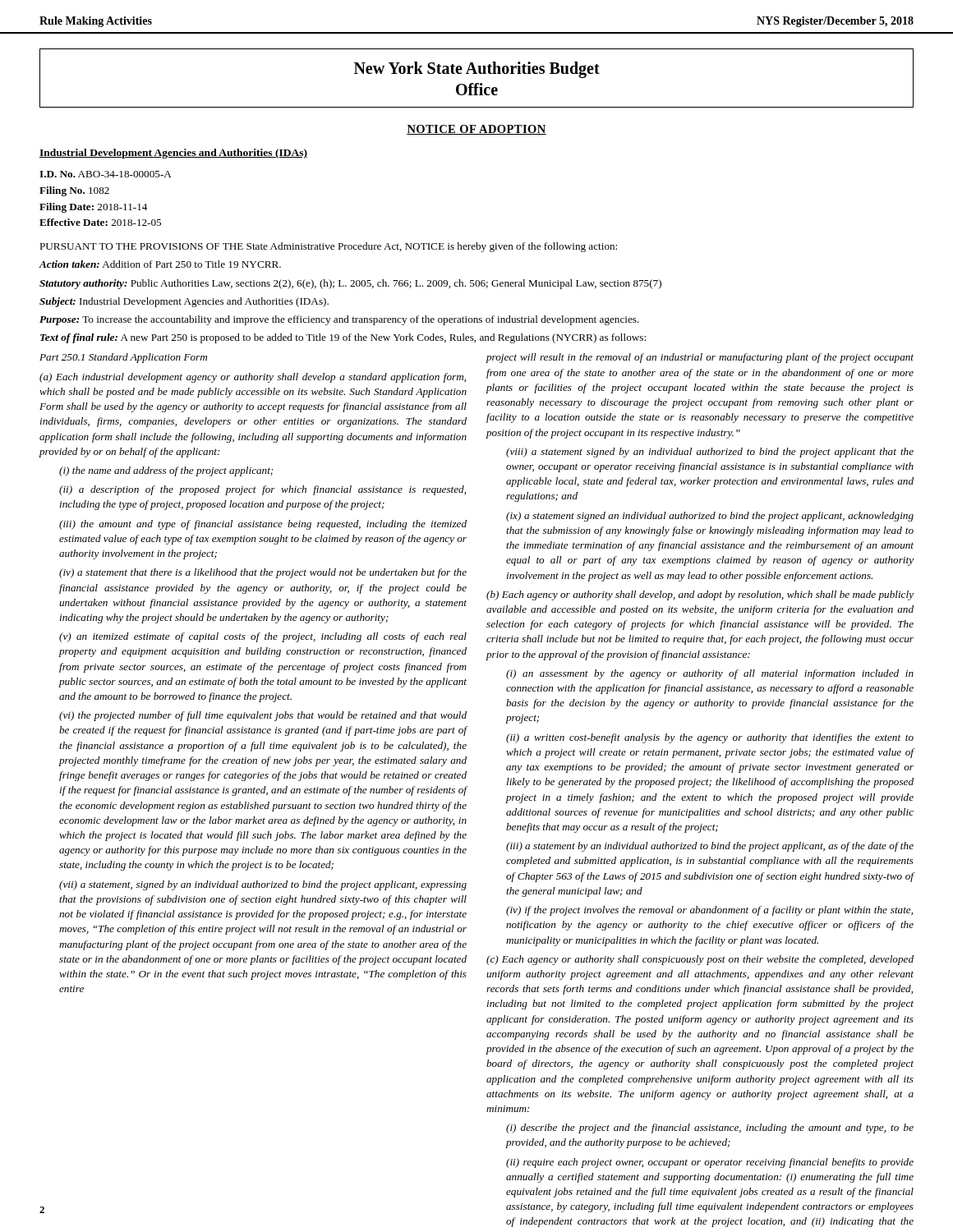
Task: Locate the block of text that opens with "PURSUANT TO THE PROVISIONS OF THE State"
Action: [x=476, y=292]
